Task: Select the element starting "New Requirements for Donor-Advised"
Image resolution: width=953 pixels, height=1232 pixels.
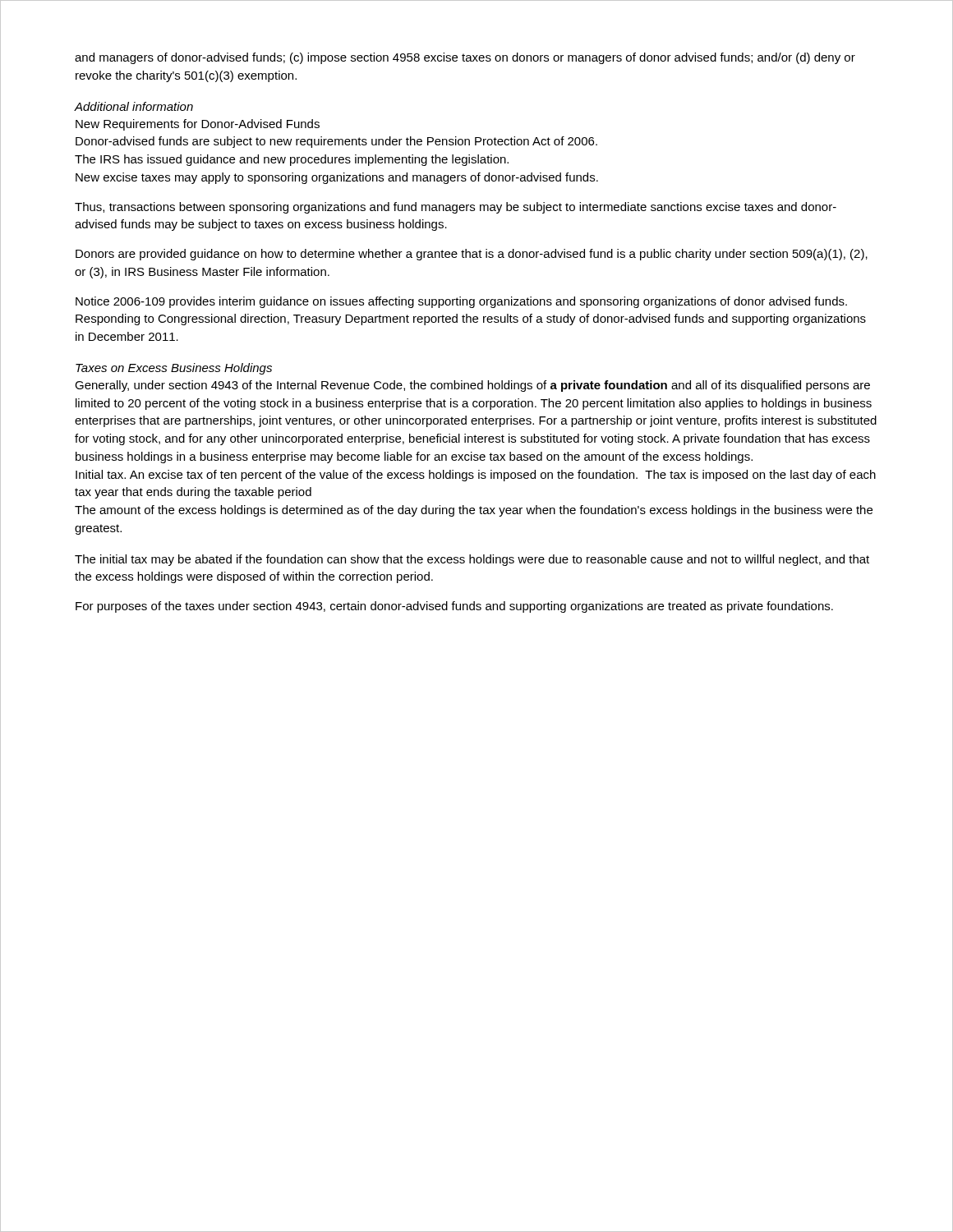Action: pyautogui.click(x=337, y=150)
